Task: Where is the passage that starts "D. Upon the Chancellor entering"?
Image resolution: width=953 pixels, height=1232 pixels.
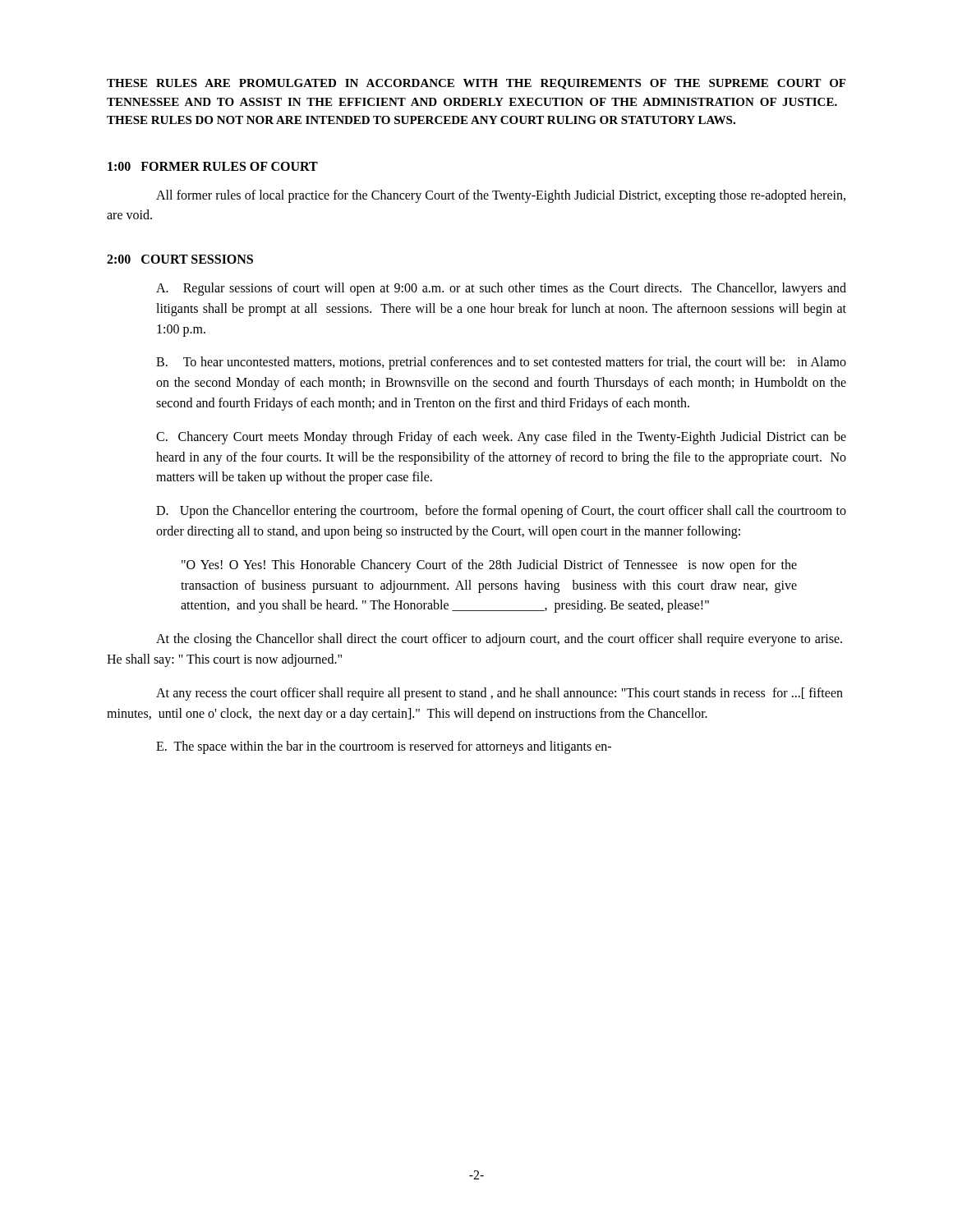Action: tap(501, 521)
